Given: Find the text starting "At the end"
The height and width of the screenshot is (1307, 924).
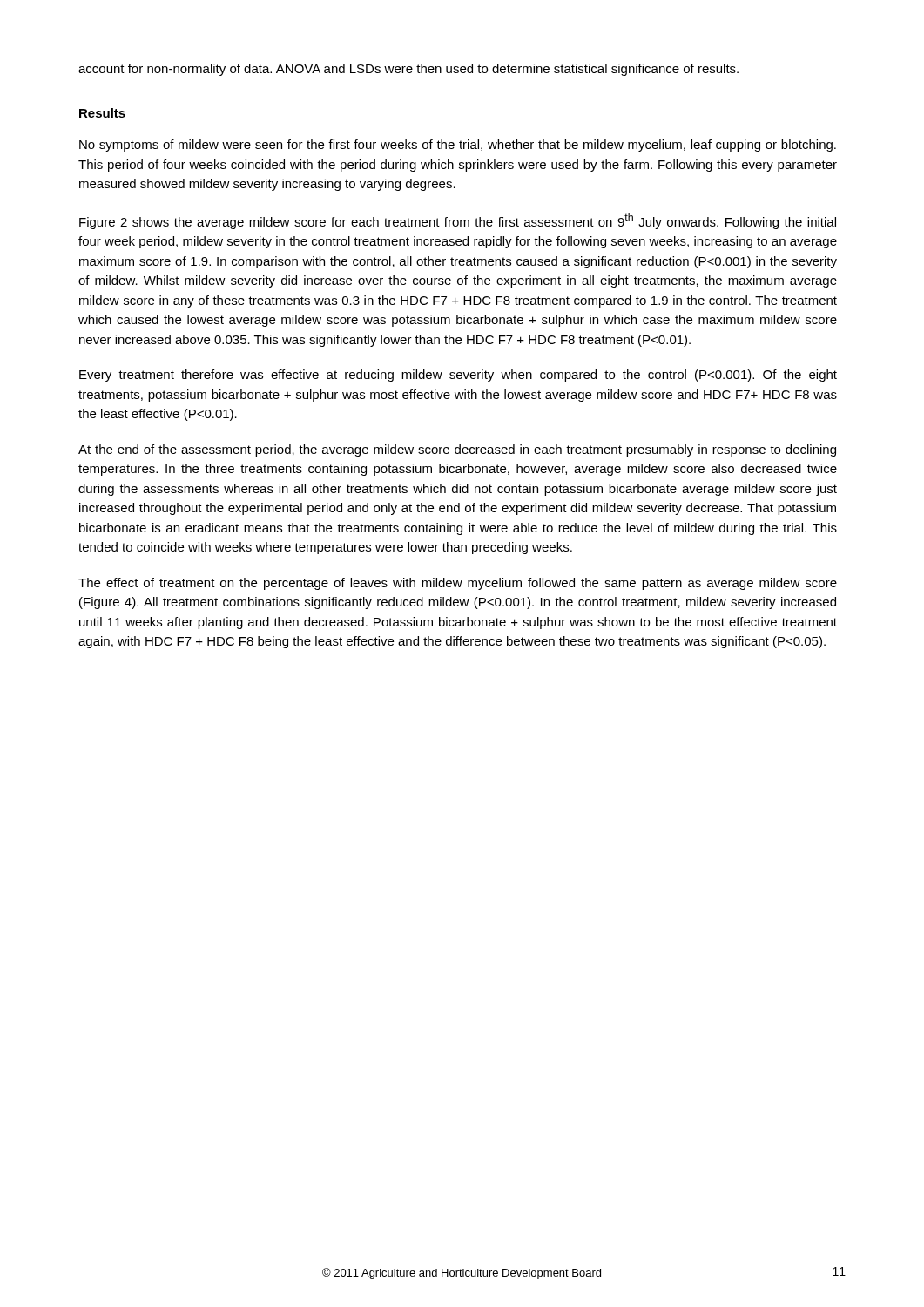Looking at the screenshot, I should (458, 498).
